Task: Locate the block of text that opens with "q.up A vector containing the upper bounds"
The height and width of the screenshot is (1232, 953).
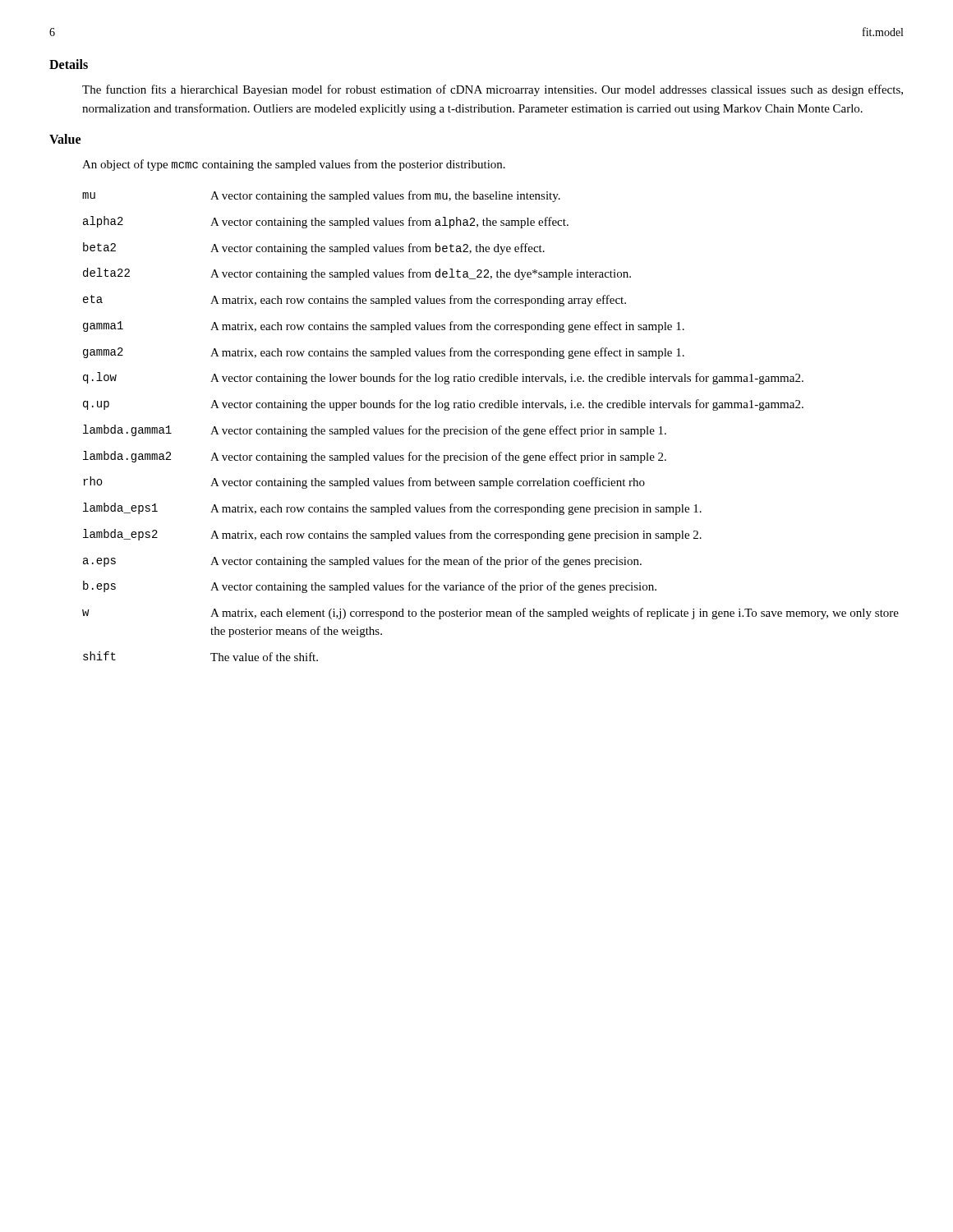Action: (493, 406)
